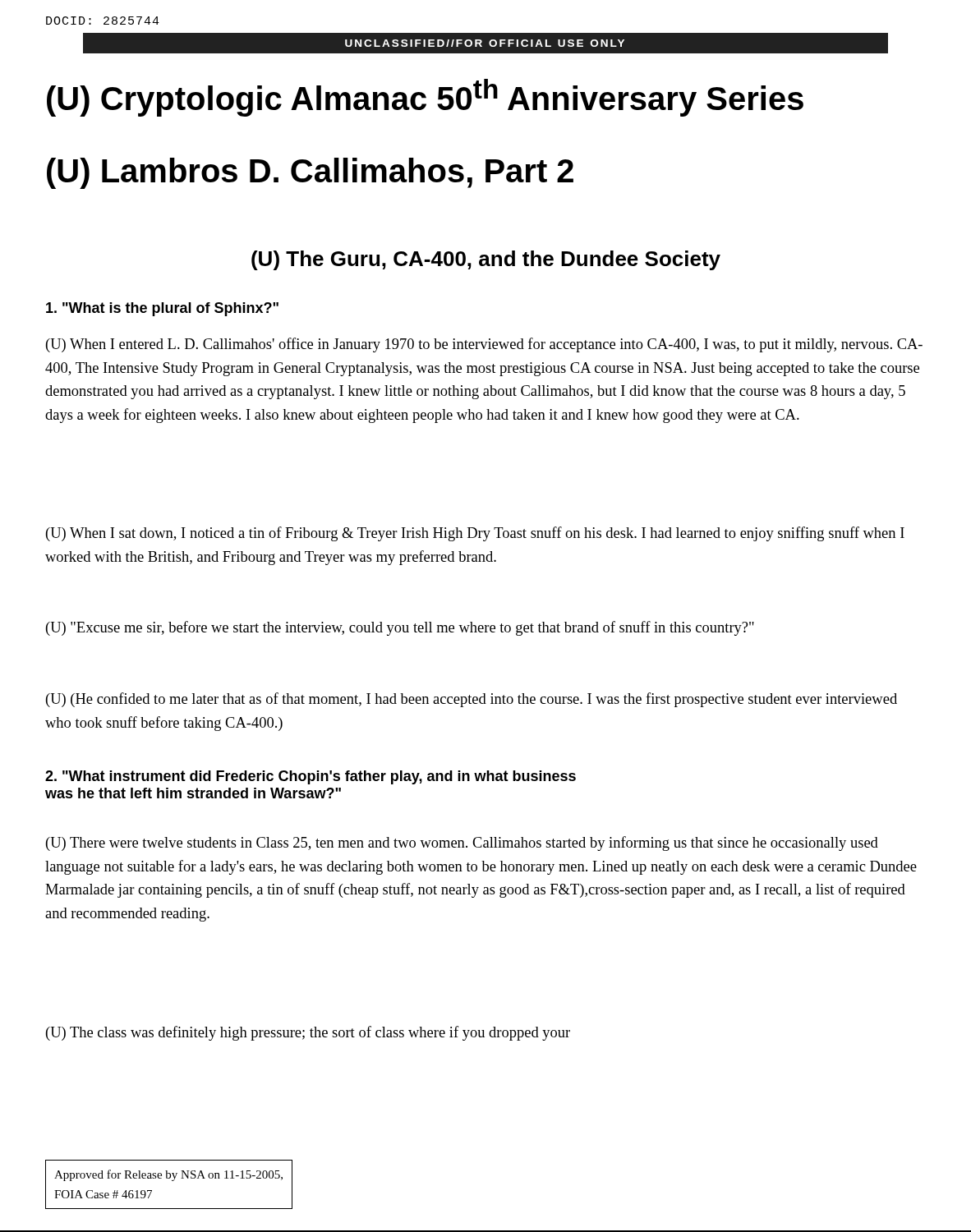Navigate to the text block starting "(U) When I sat down, I"
Viewport: 971px width, 1232px height.
[x=475, y=545]
